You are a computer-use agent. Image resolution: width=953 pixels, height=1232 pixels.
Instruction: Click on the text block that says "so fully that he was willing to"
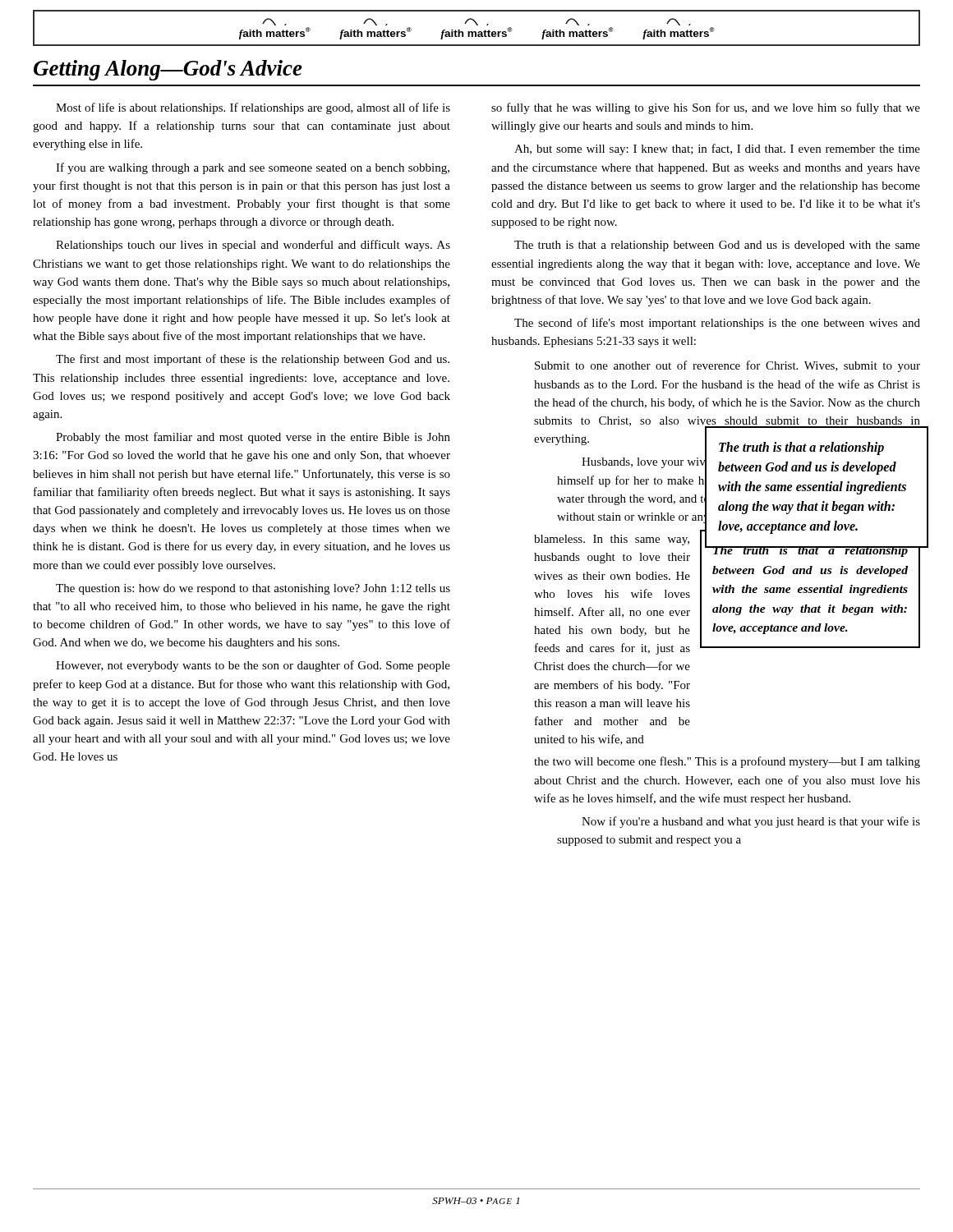point(705,233)
